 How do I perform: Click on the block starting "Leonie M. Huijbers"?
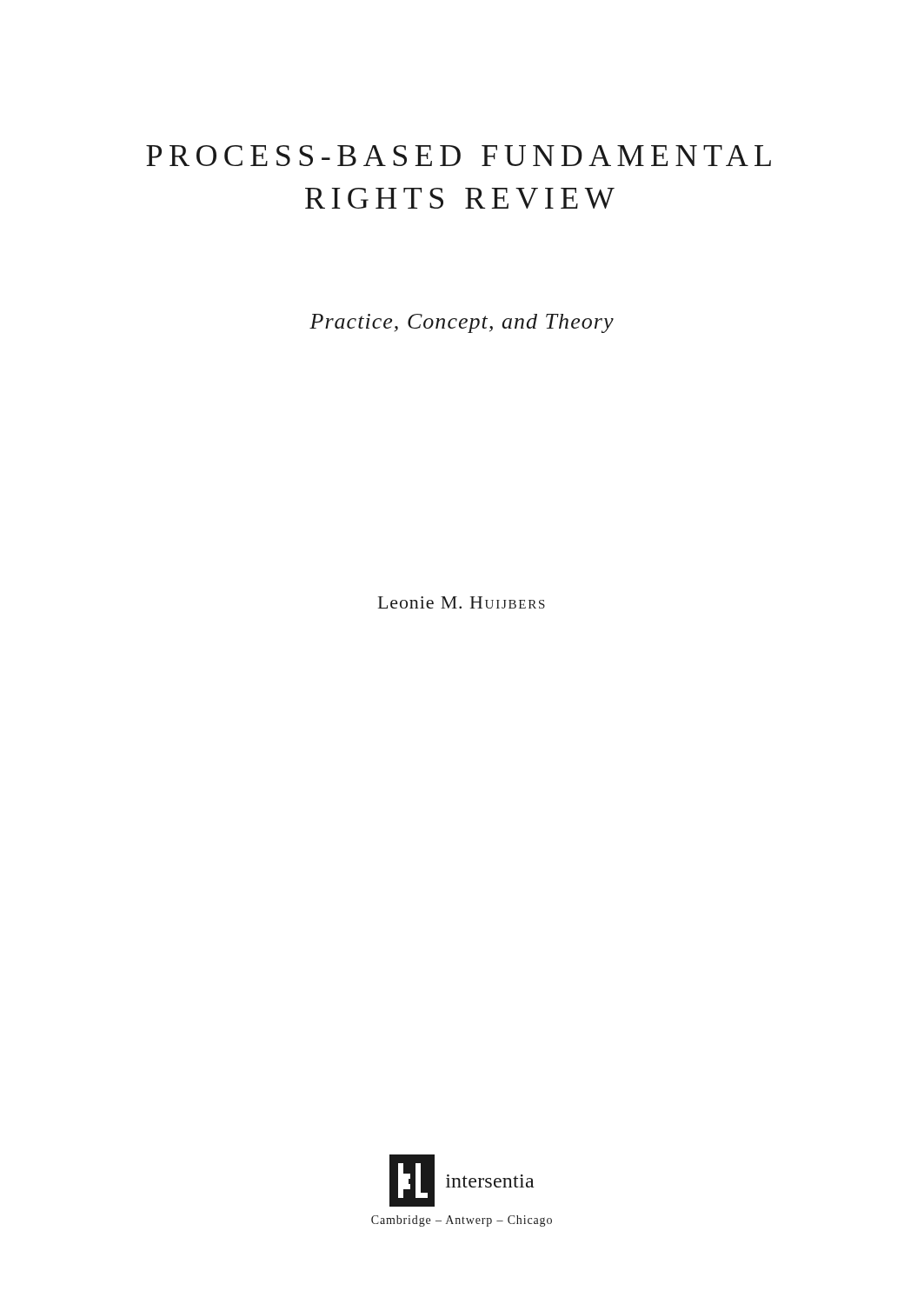(x=462, y=602)
